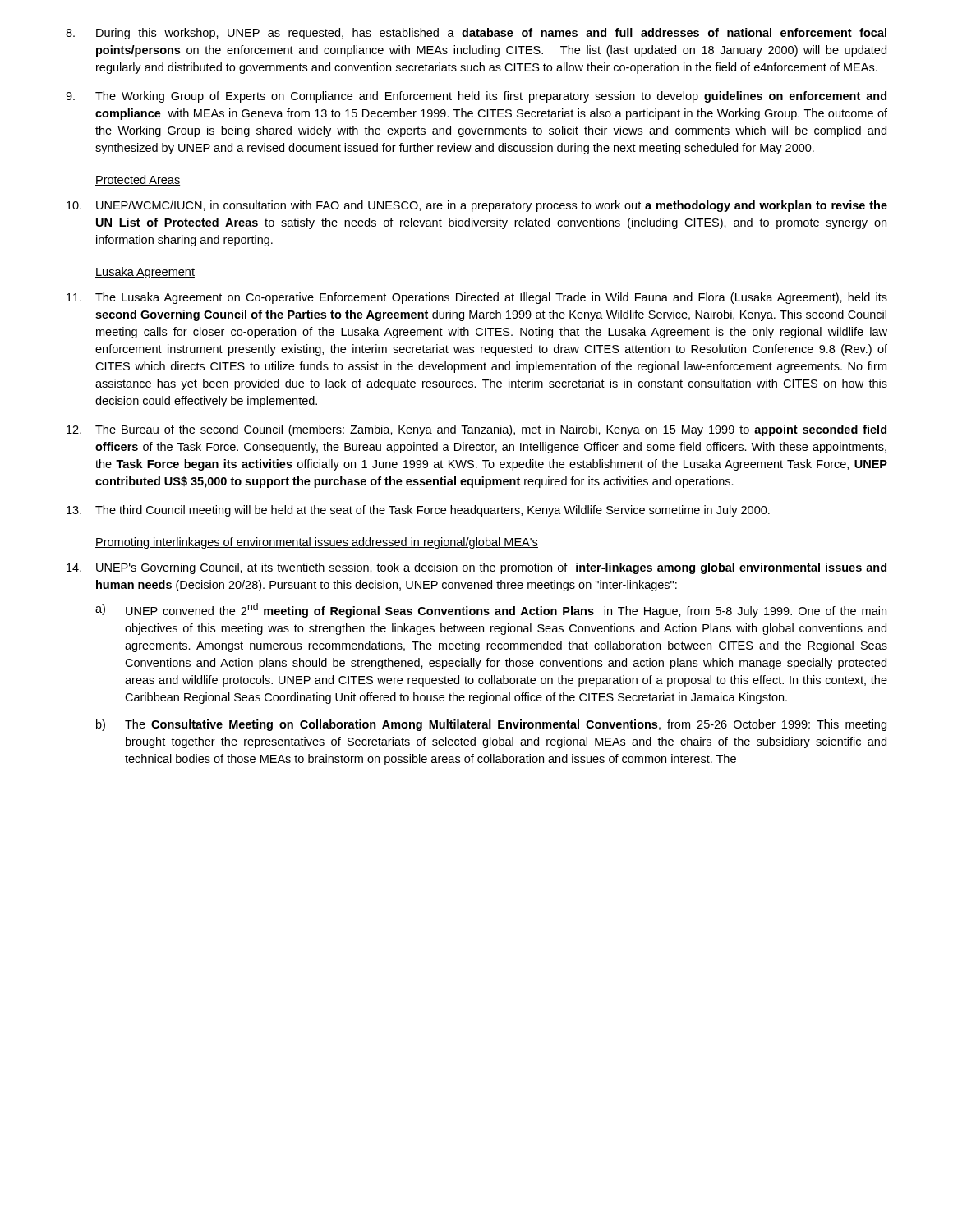Select the list item that says "a) UNEP convened the 2nd meeting of"
Viewport: 953px width, 1232px height.
(491, 654)
